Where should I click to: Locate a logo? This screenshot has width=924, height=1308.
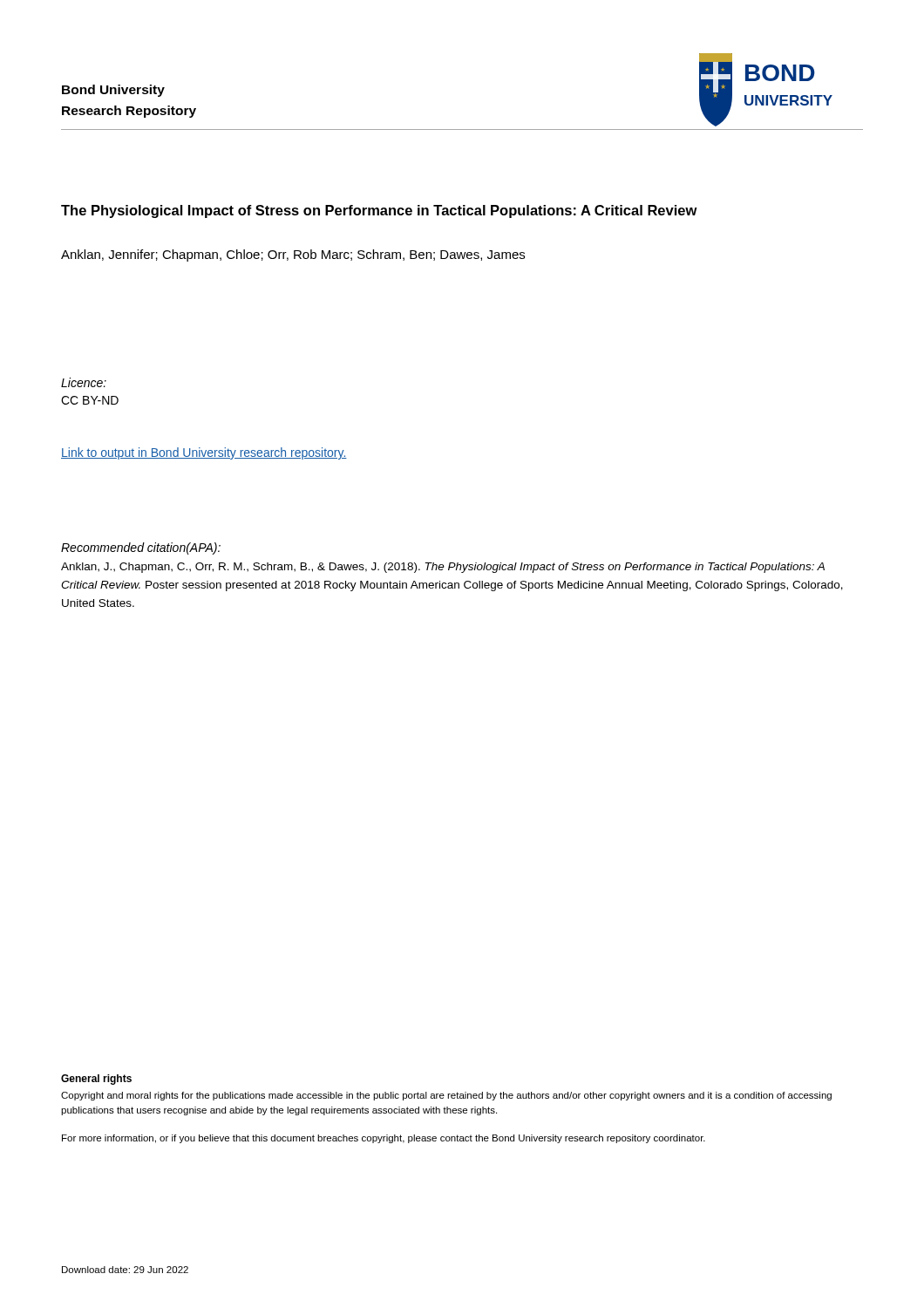763,91
